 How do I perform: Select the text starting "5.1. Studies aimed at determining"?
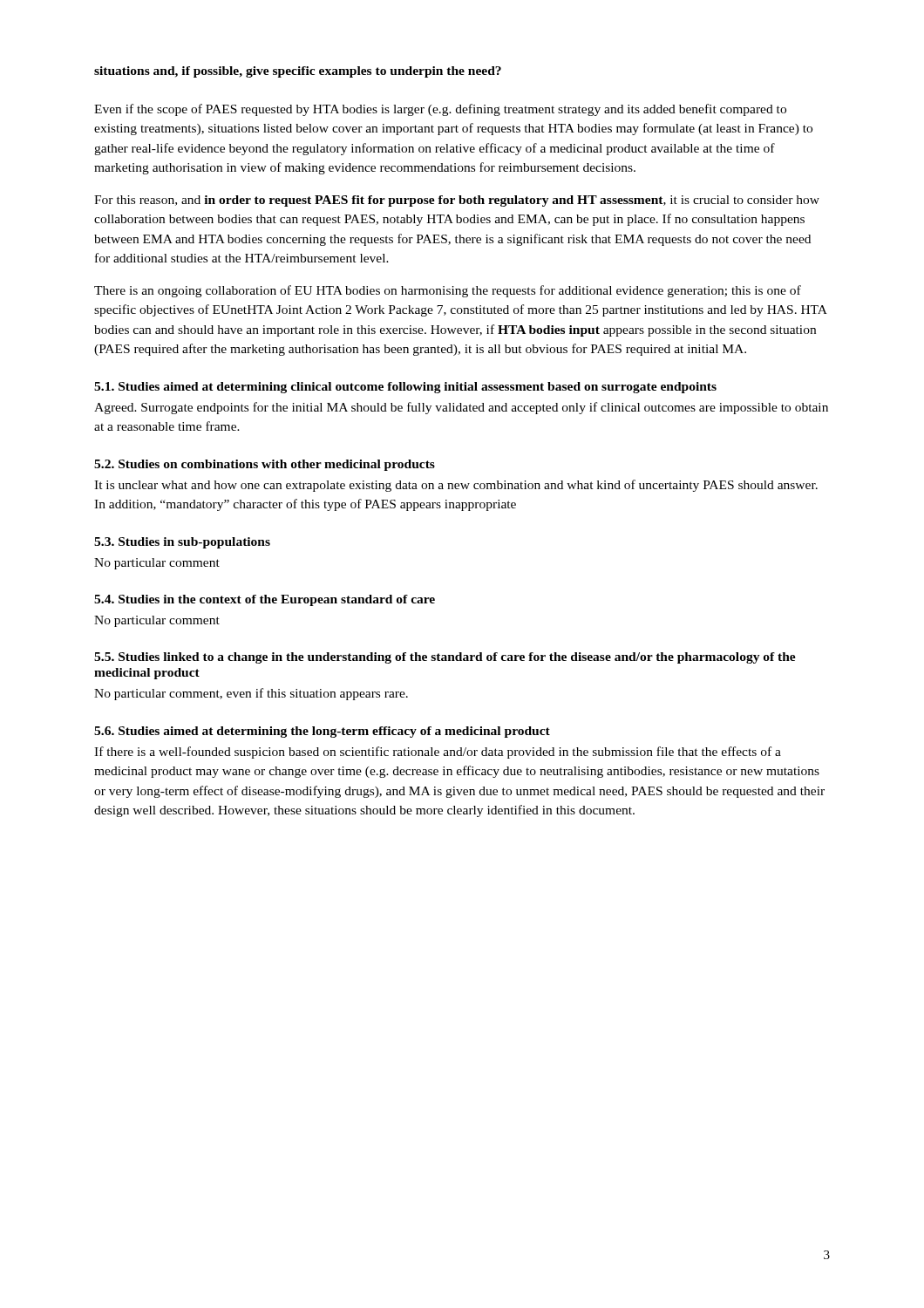point(405,386)
